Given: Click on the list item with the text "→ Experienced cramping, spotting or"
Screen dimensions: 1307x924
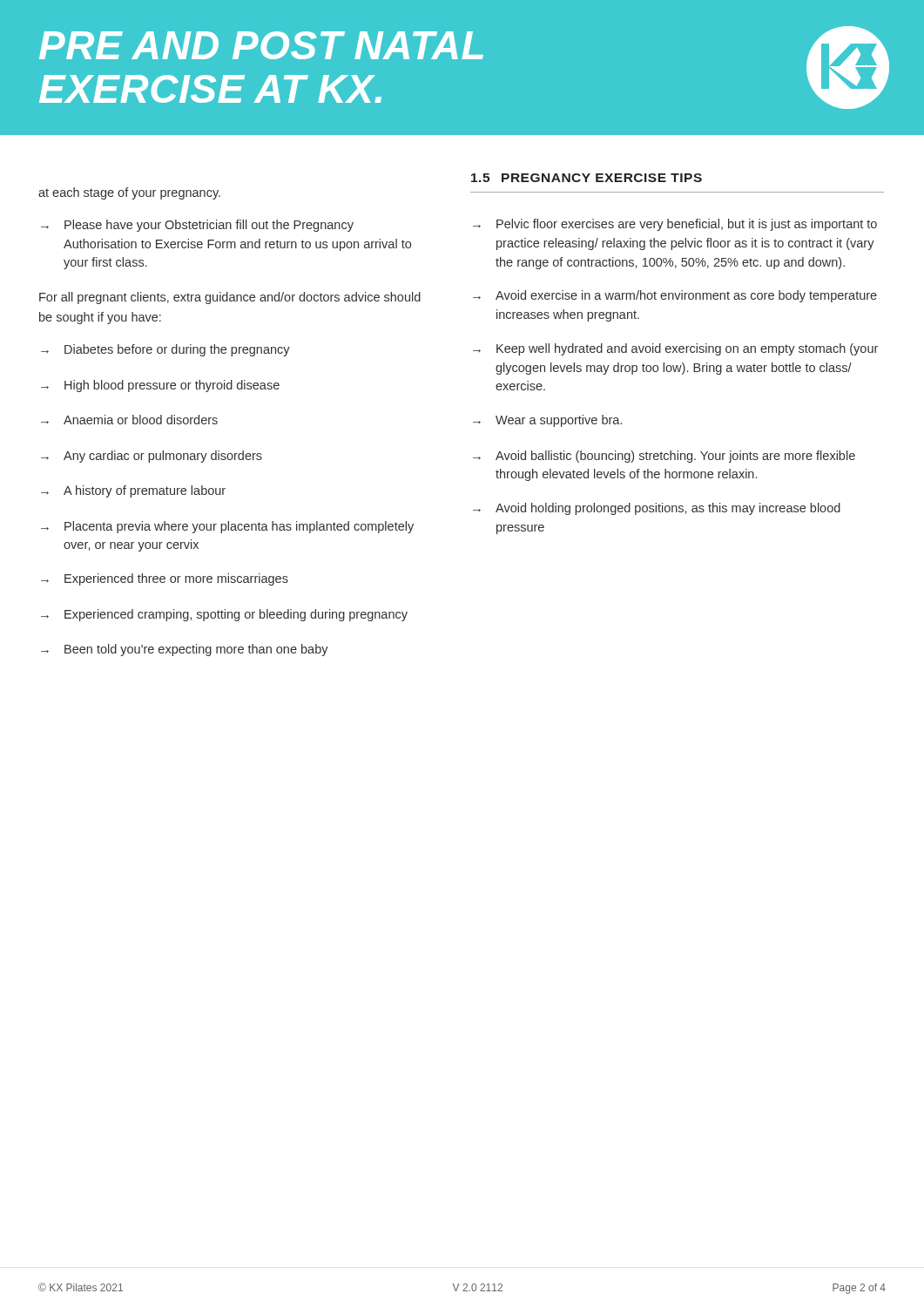Looking at the screenshot, I should point(233,616).
